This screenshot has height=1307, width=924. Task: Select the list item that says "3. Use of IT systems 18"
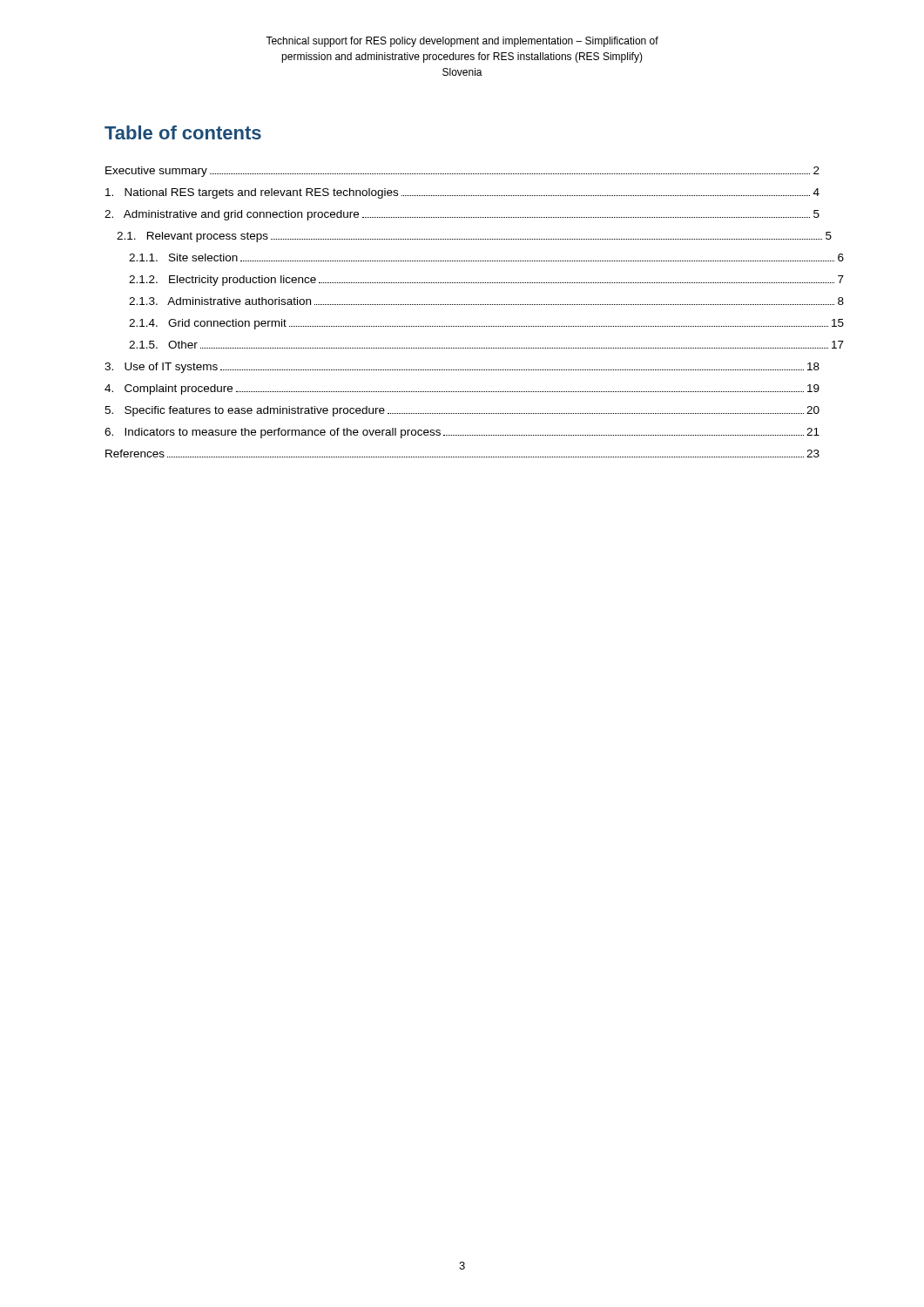click(x=462, y=367)
